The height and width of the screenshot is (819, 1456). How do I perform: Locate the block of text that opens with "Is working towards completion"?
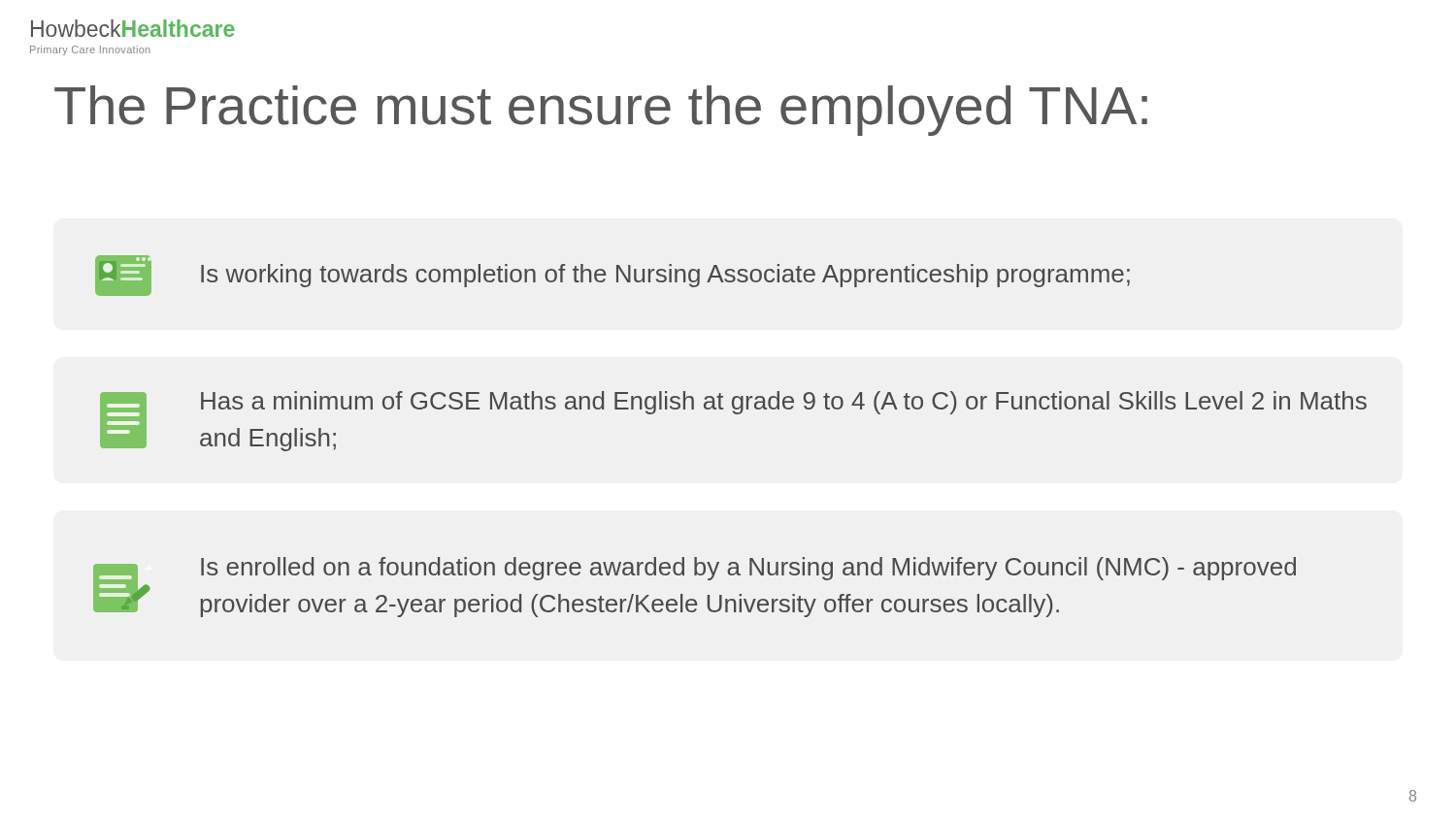610,274
